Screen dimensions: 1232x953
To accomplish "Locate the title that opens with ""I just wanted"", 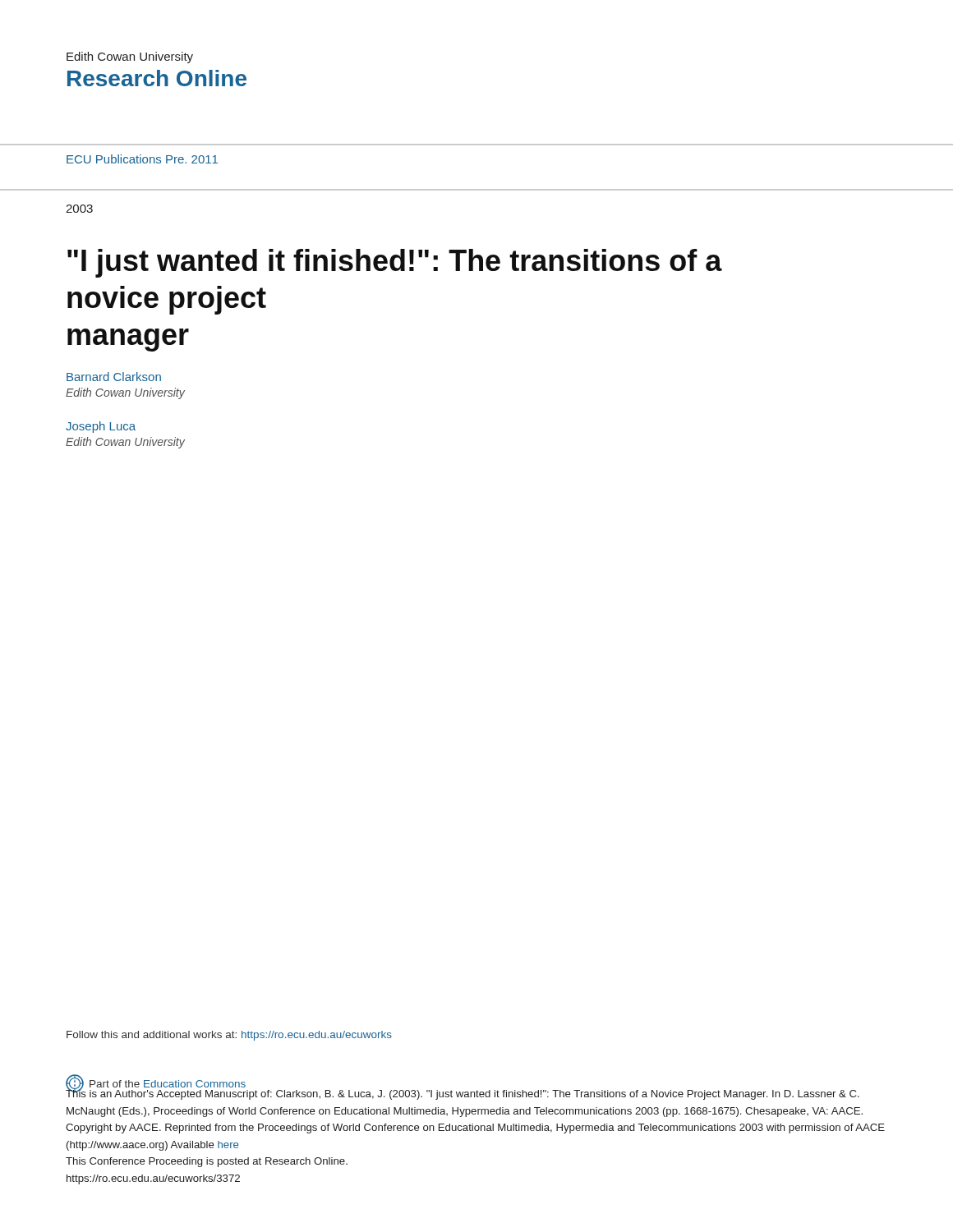I will point(395,263).
